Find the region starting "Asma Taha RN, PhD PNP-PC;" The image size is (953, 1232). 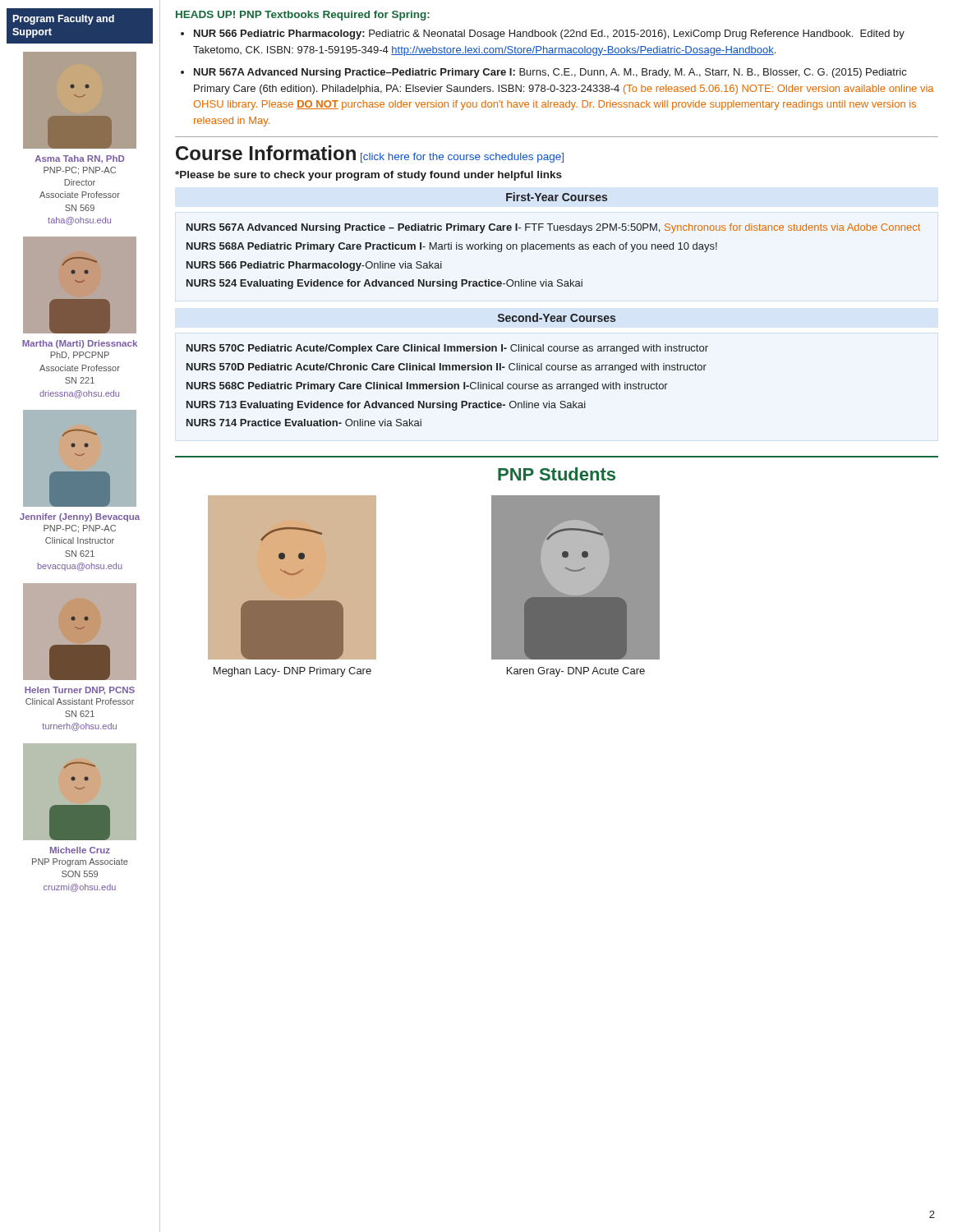80,190
